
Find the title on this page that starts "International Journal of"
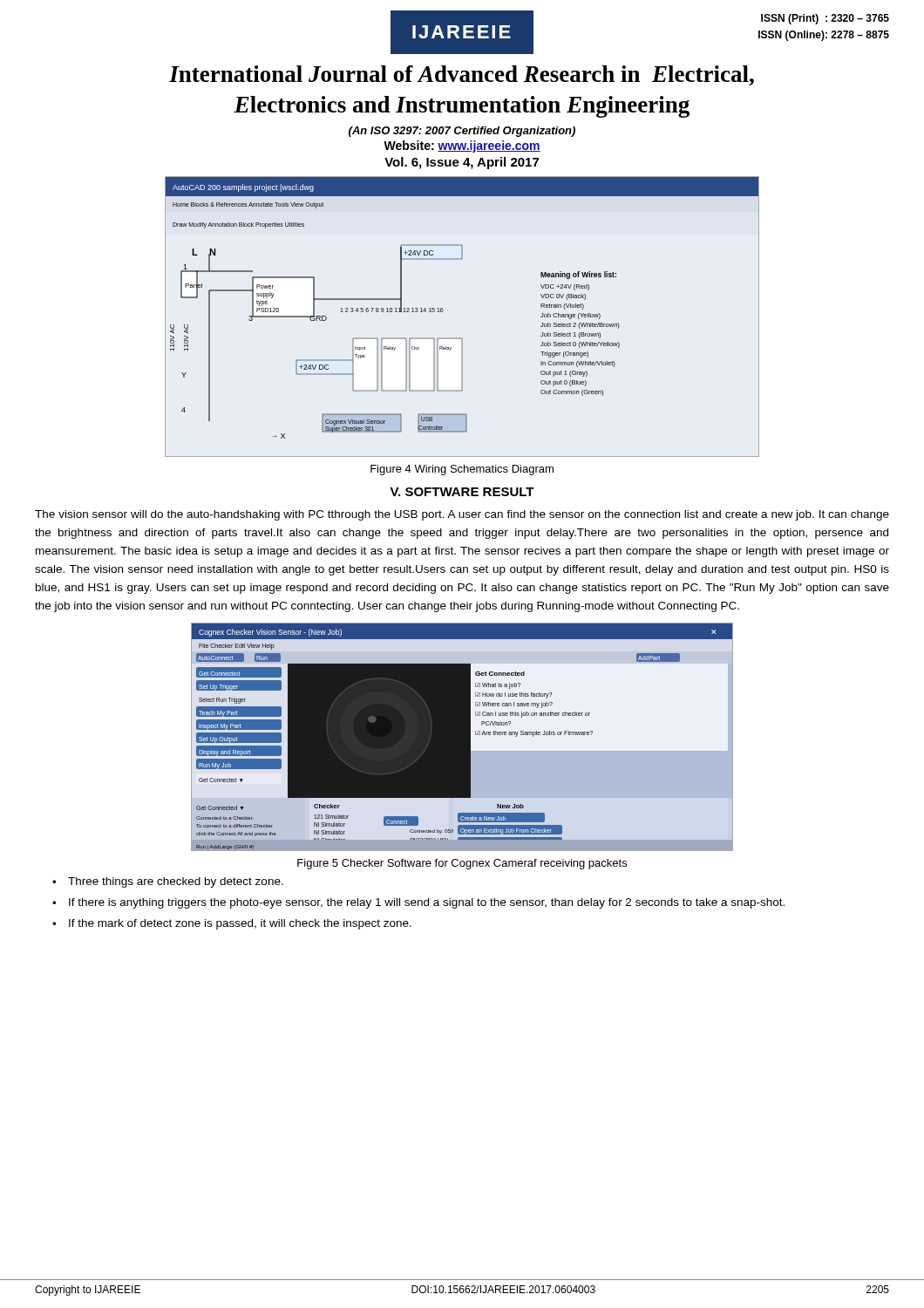coord(462,90)
